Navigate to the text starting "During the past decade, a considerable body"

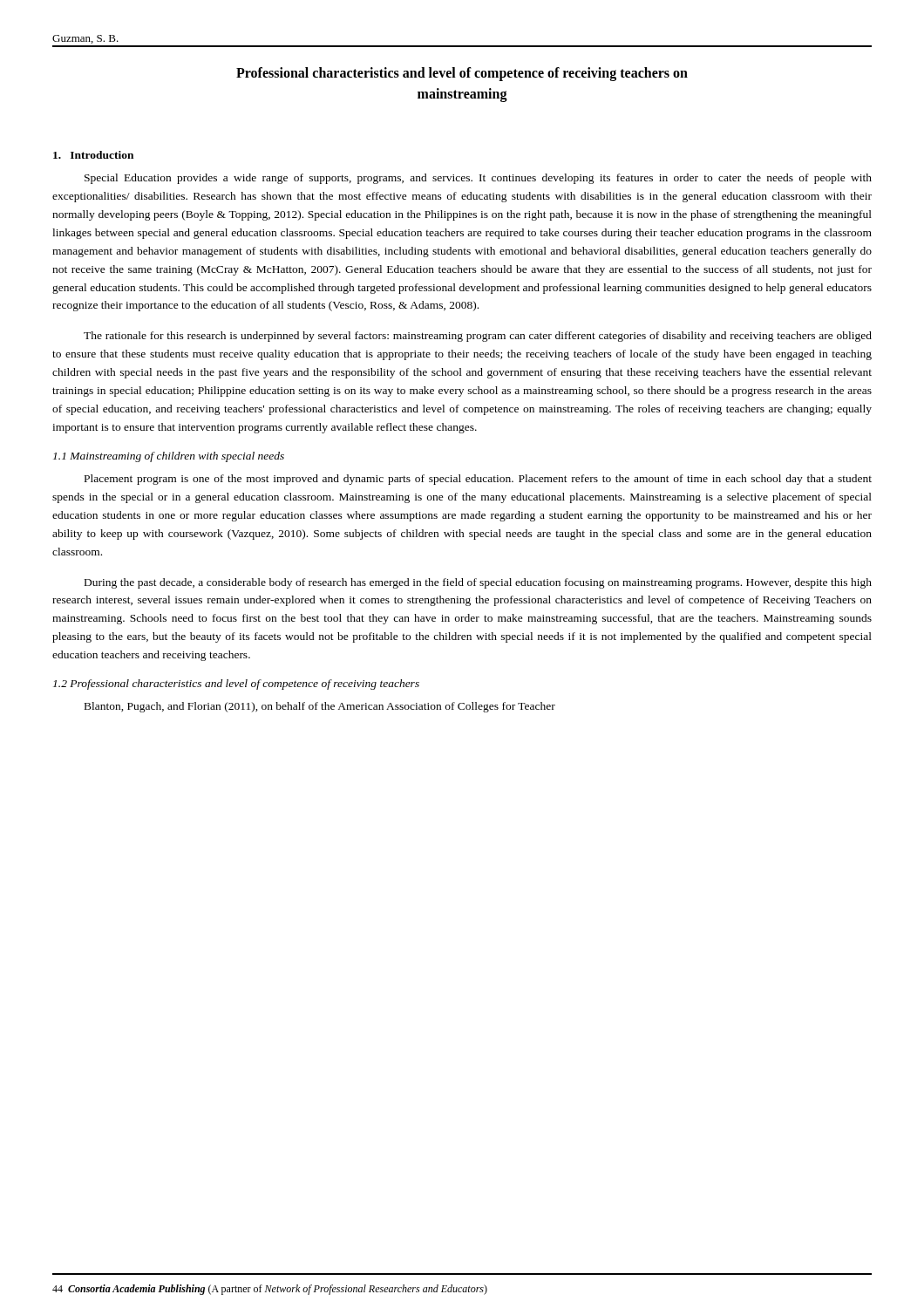pyautogui.click(x=462, y=618)
